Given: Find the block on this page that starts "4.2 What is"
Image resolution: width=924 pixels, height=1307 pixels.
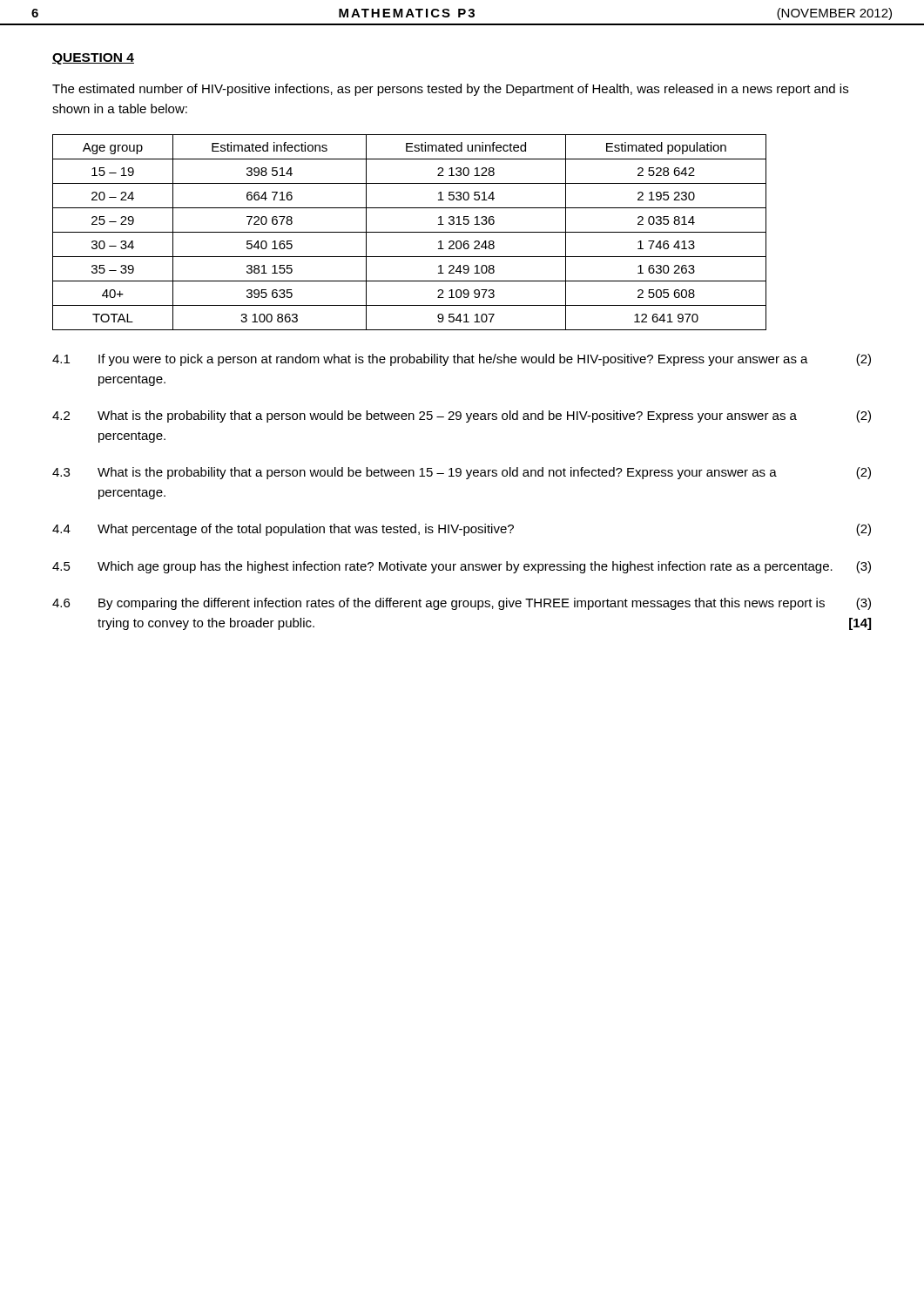Looking at the screenshot, I should [462, 426].
